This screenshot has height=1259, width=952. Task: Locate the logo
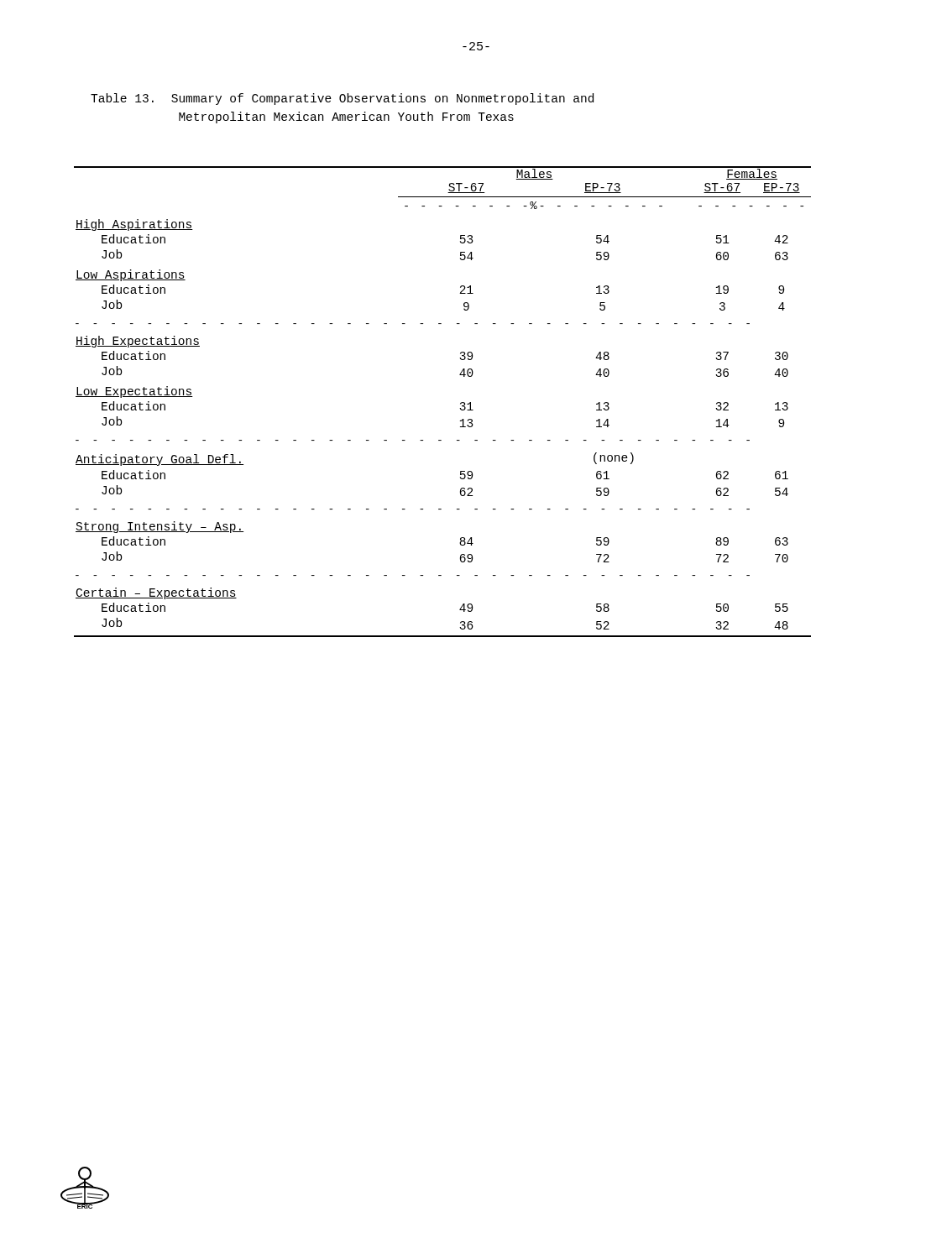pos(88,1189)
